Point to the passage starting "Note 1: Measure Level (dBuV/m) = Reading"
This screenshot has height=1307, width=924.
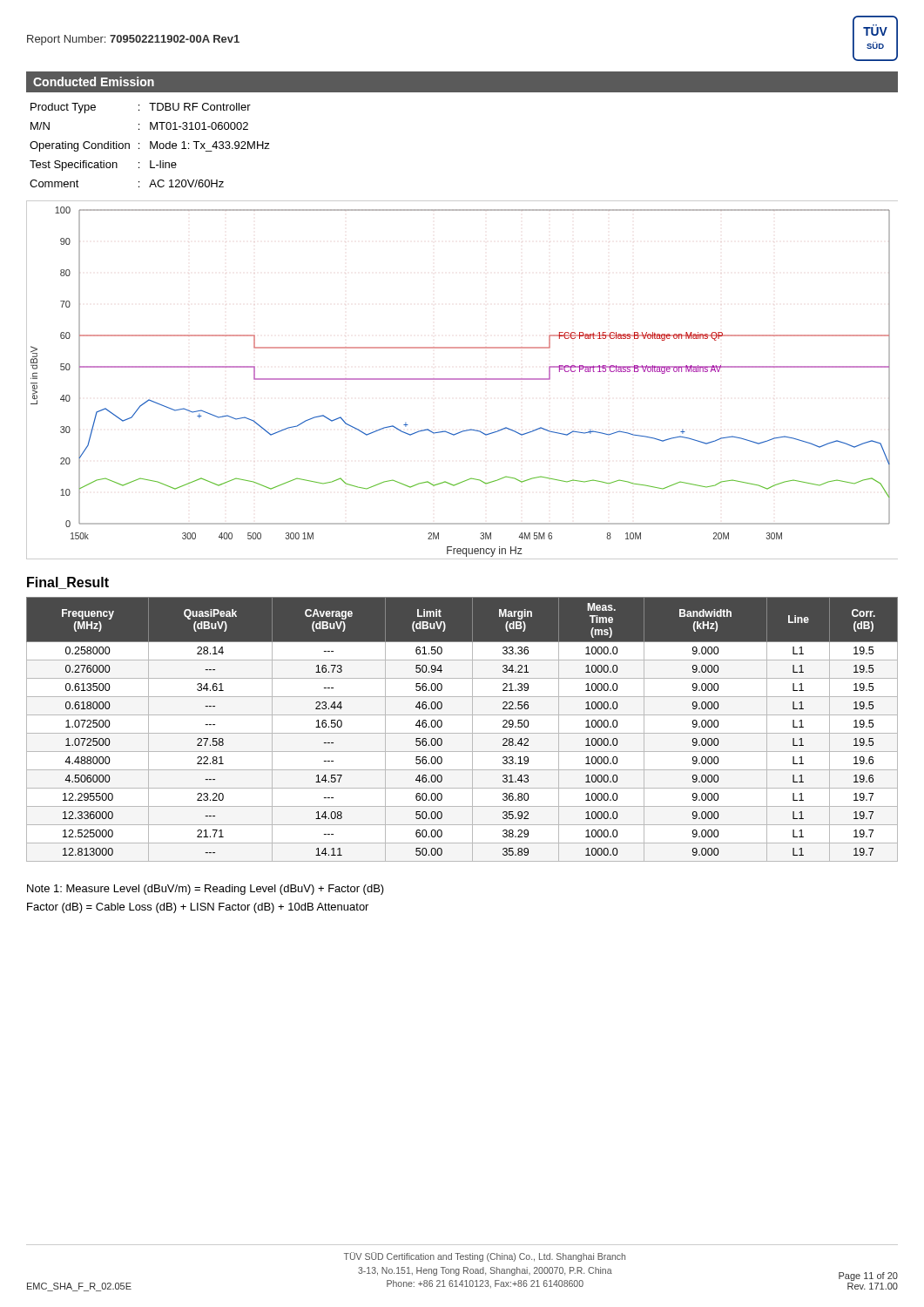click(x=205, y=897)
